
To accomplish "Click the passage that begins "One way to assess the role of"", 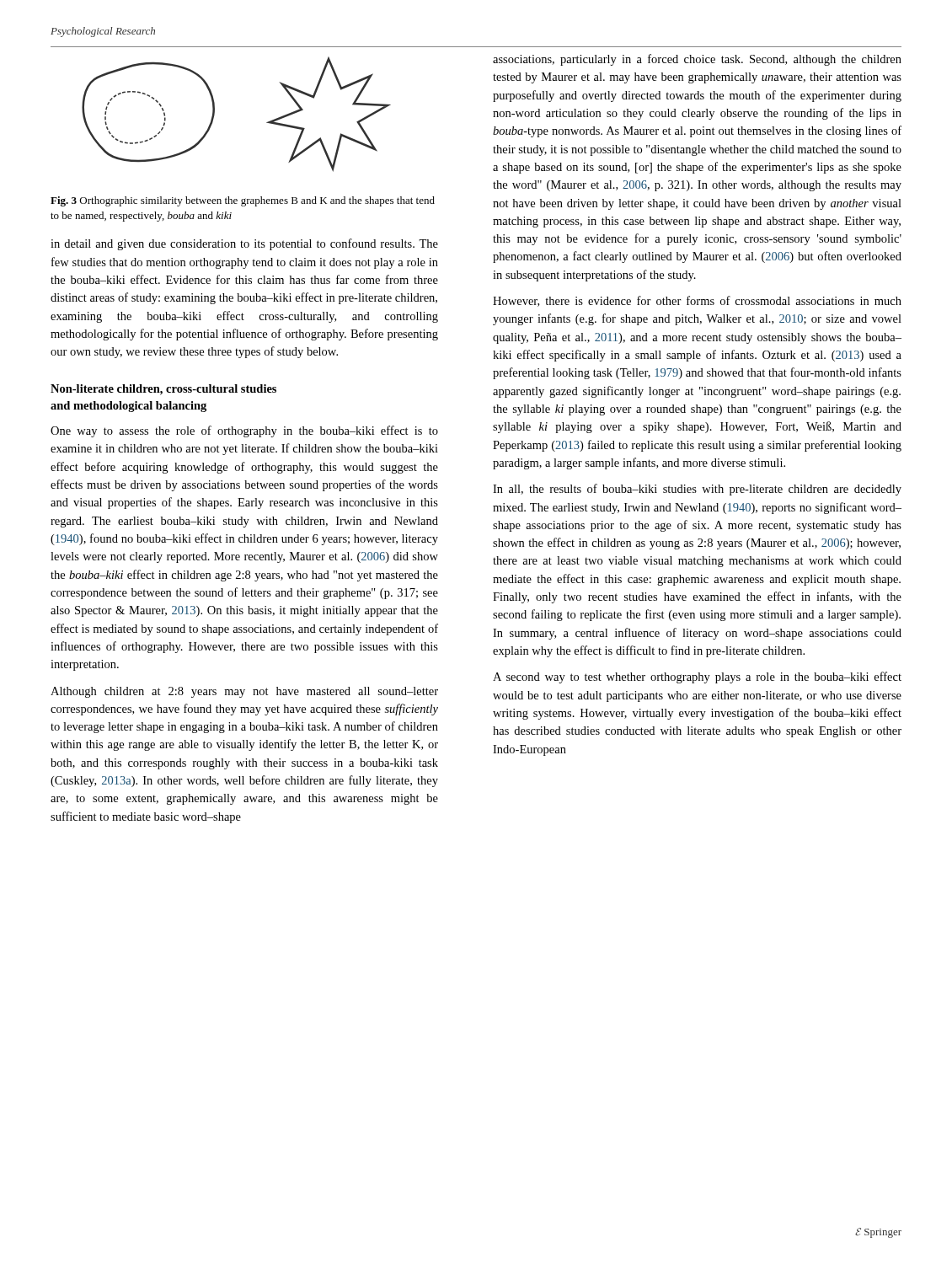I will [244, 547].
